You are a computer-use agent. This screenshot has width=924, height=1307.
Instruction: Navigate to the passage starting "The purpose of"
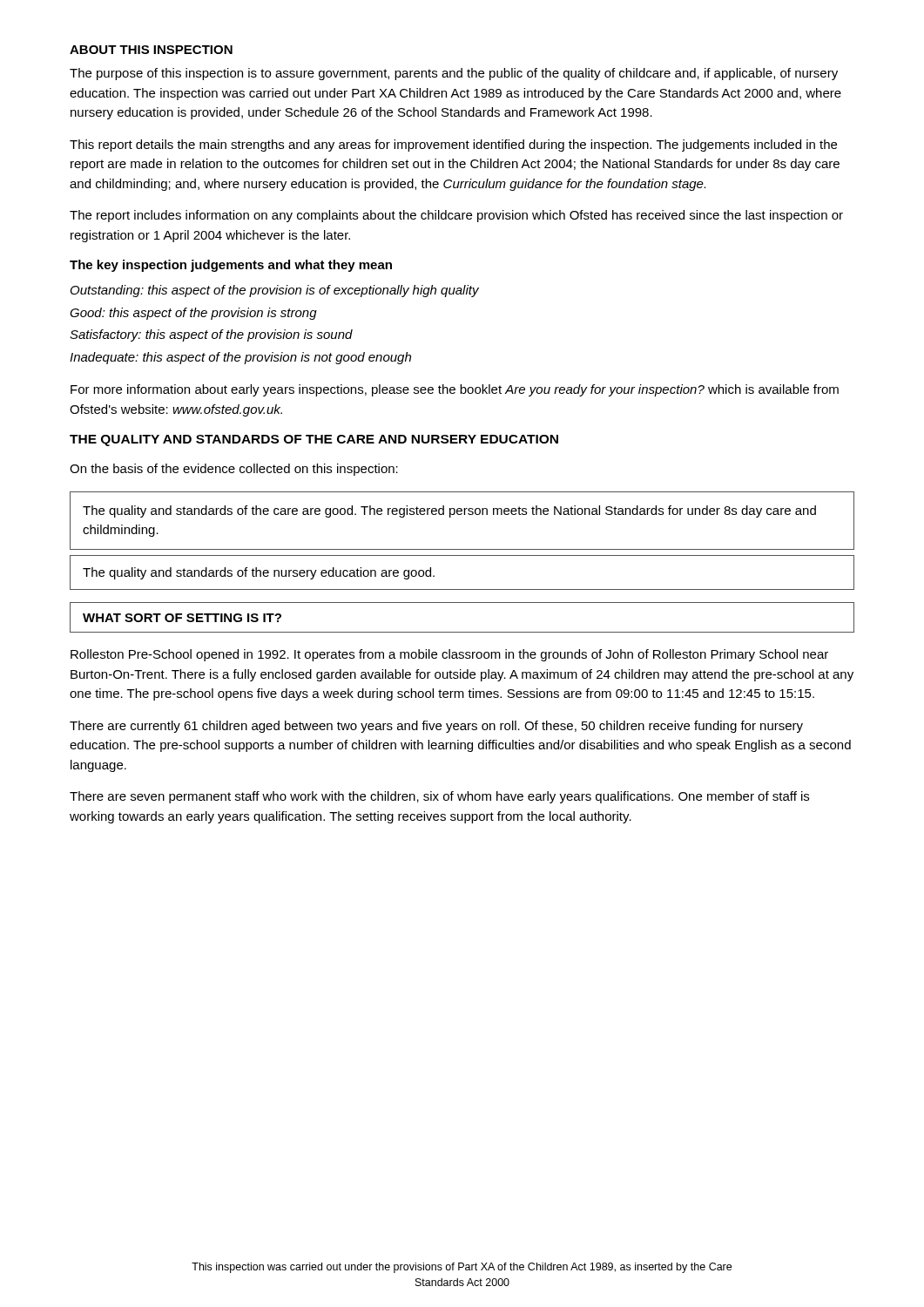tap(456, 92)
